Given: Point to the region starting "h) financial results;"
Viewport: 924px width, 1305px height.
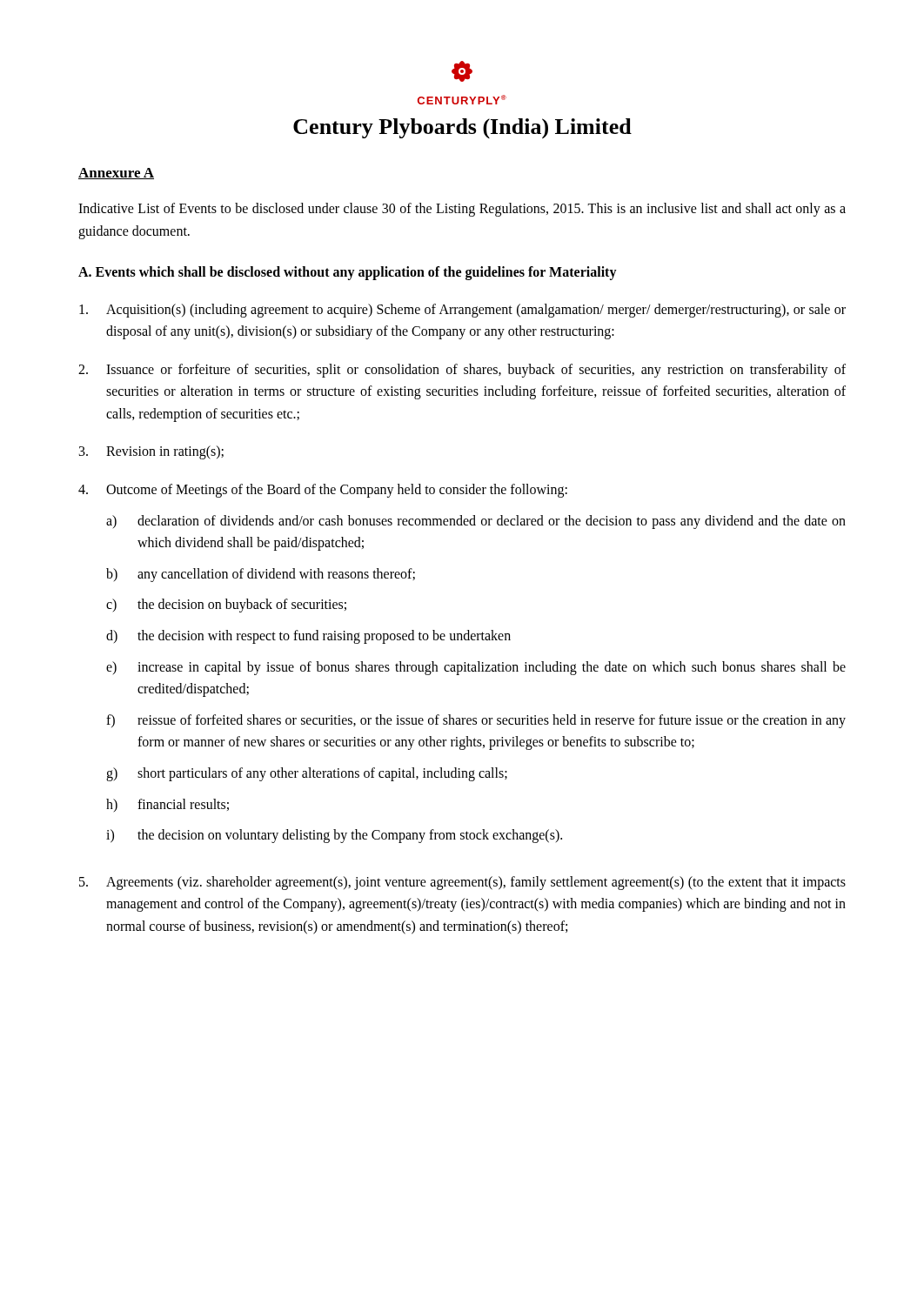Looking at the screenshot, I should tap(167, 805).
